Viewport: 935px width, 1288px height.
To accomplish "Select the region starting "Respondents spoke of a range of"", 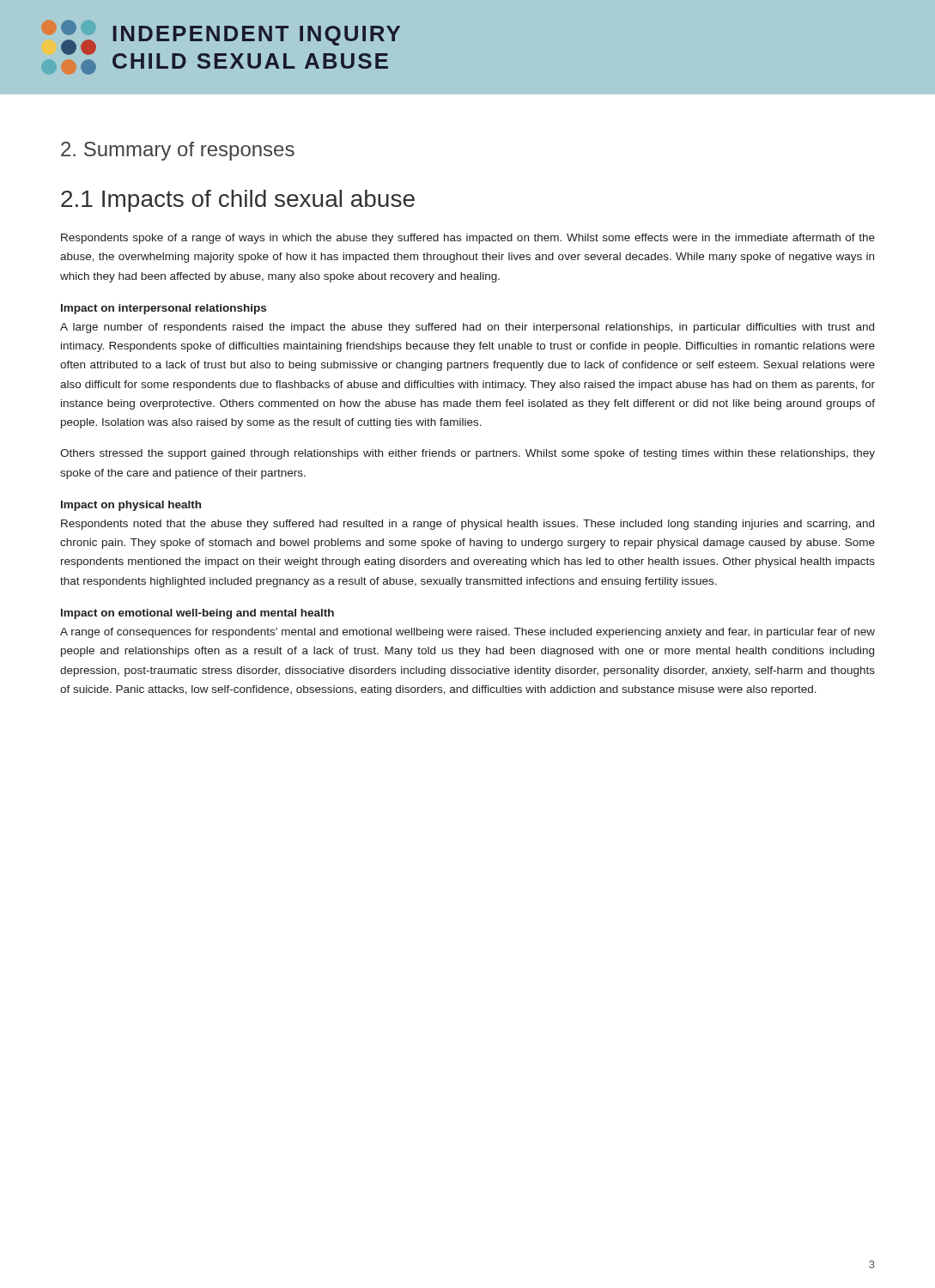I will click(x=468, y=257).
